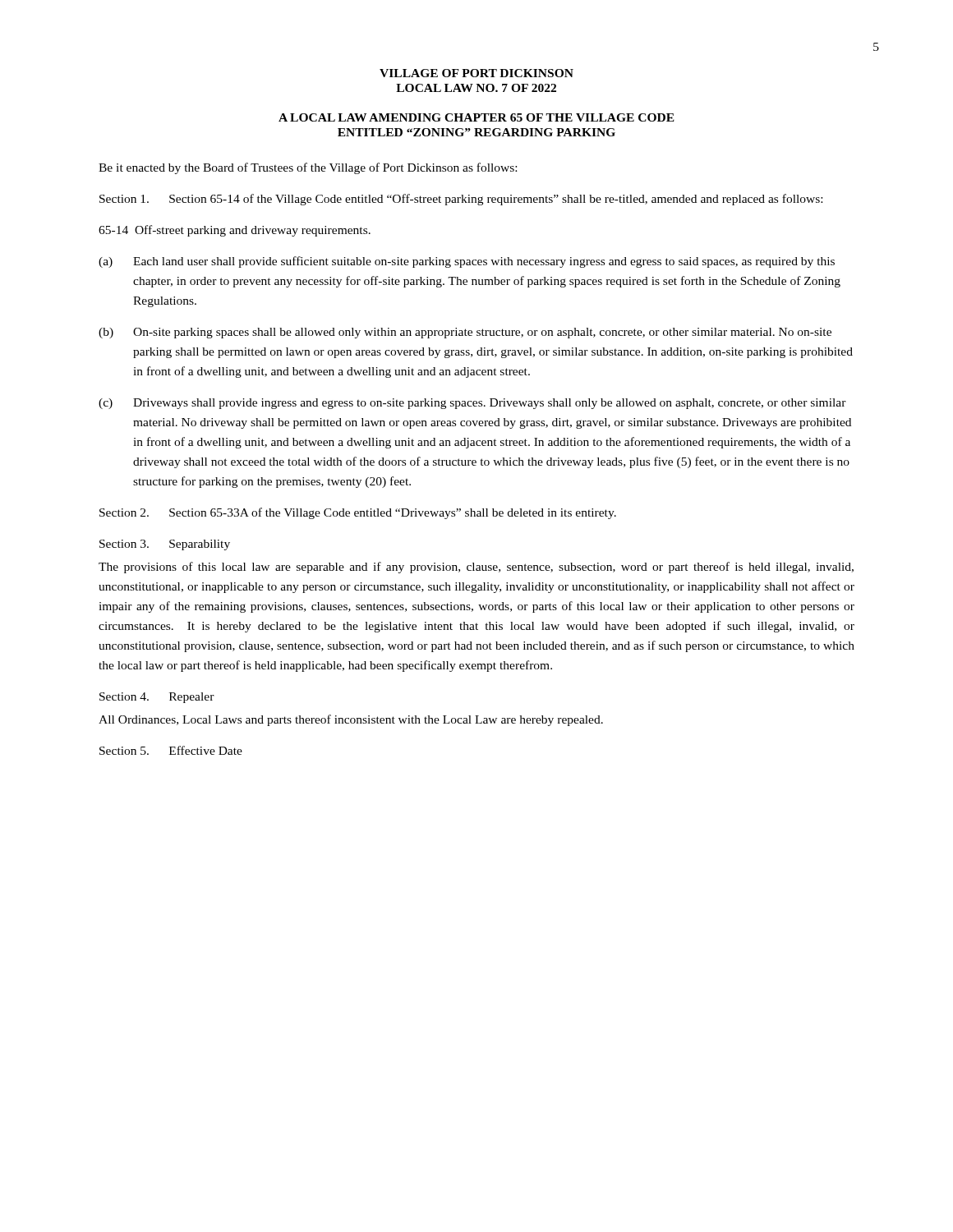Point to the block beginning "The provisions of this local"

point(476,616)
